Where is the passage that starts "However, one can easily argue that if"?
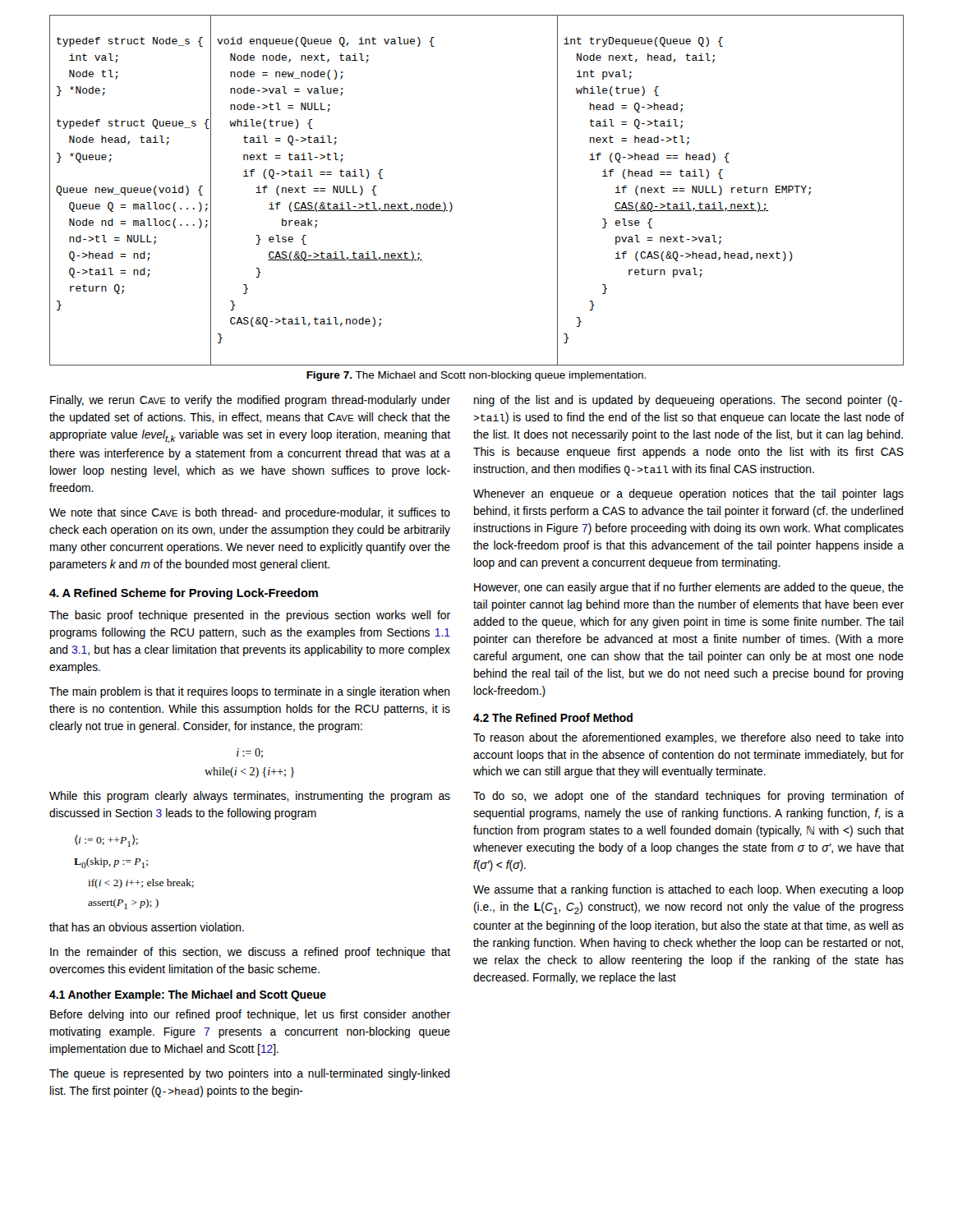The height and width of the screenshot is (1232, 953). pyautogui.click(x=688, y=640)
